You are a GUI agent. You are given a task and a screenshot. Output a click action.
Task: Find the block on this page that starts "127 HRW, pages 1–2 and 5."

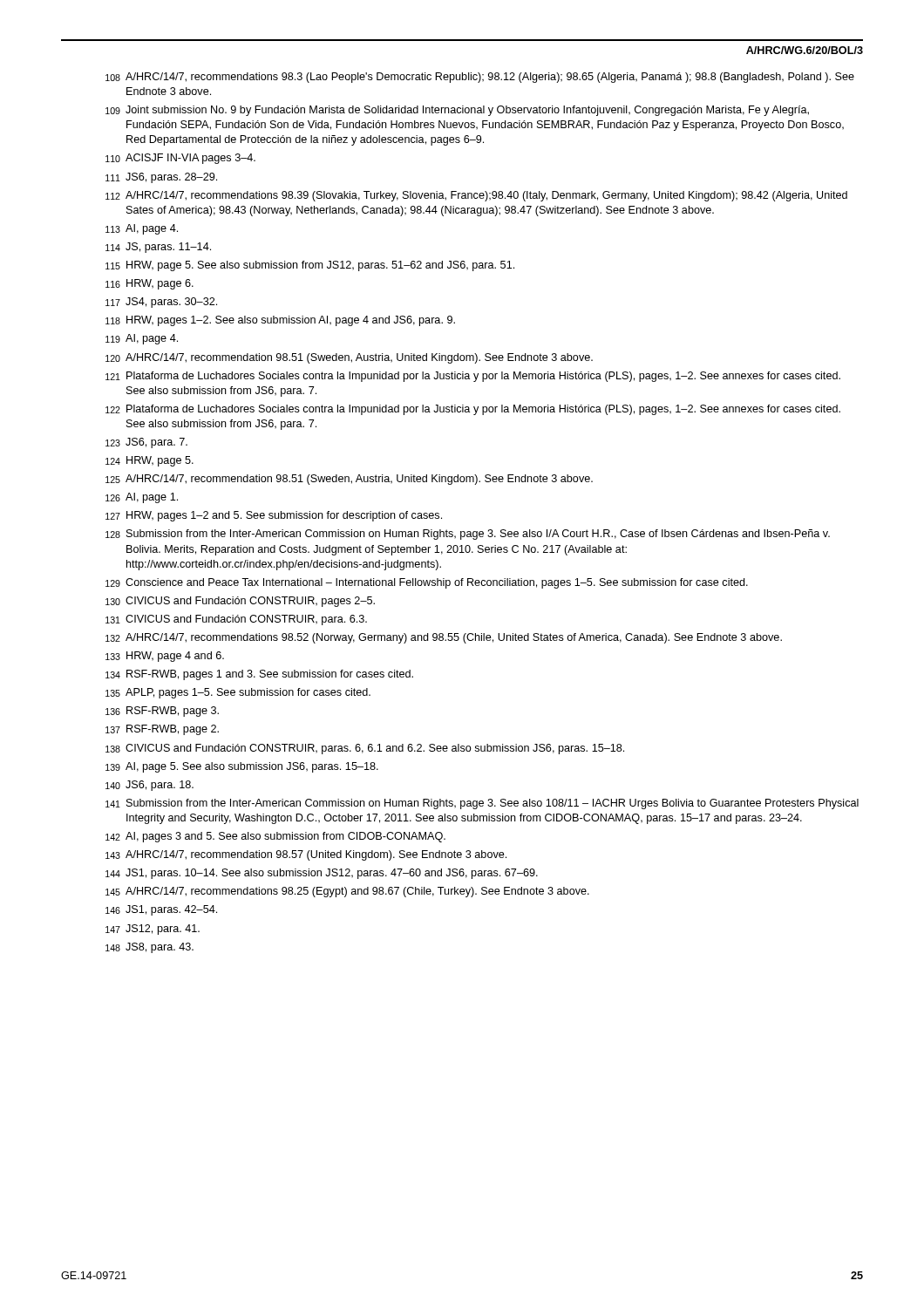pyautogui.click(x=274, y=516)
